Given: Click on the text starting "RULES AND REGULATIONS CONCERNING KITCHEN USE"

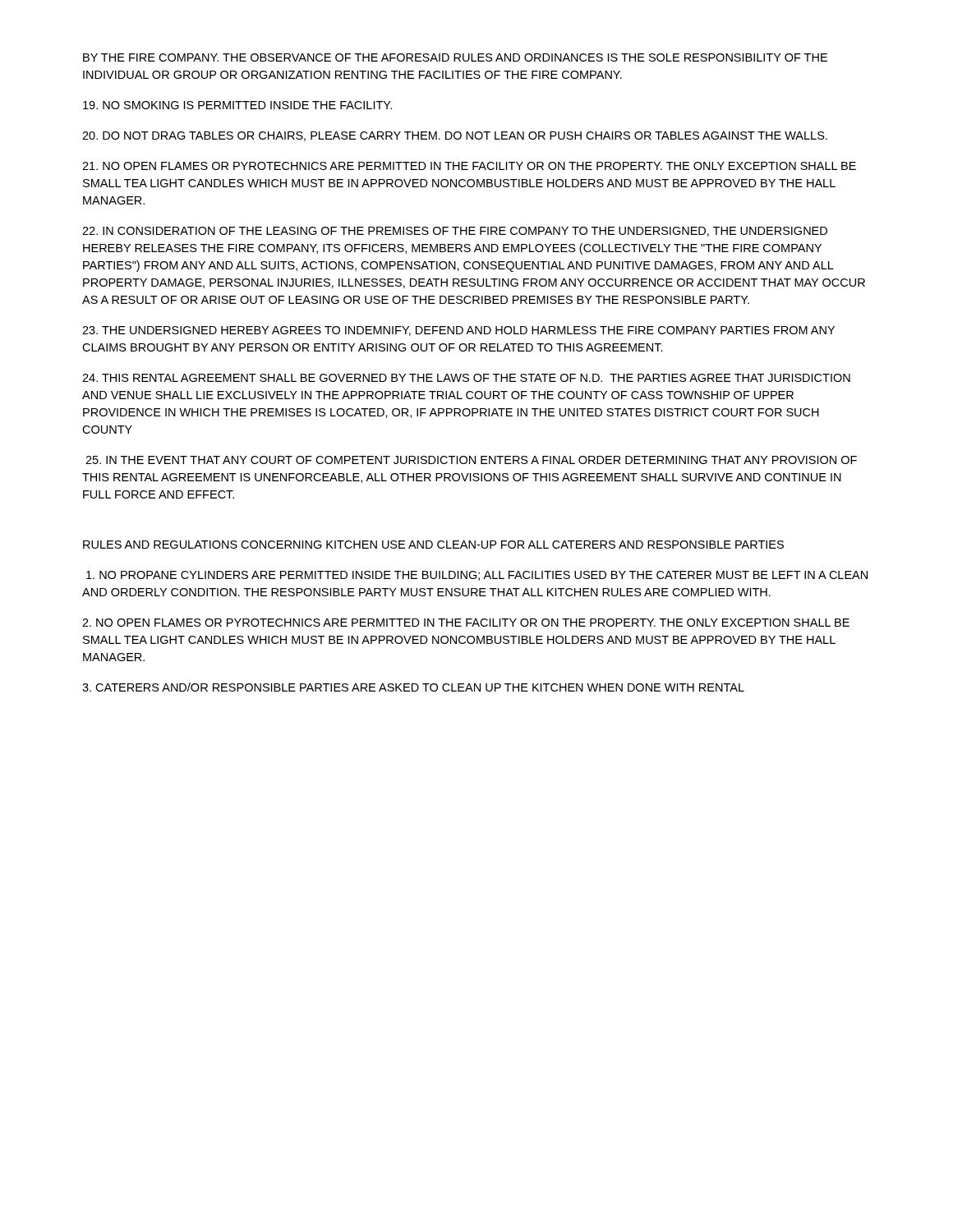Looking at the screenshot, I should (x=433, y=545).
